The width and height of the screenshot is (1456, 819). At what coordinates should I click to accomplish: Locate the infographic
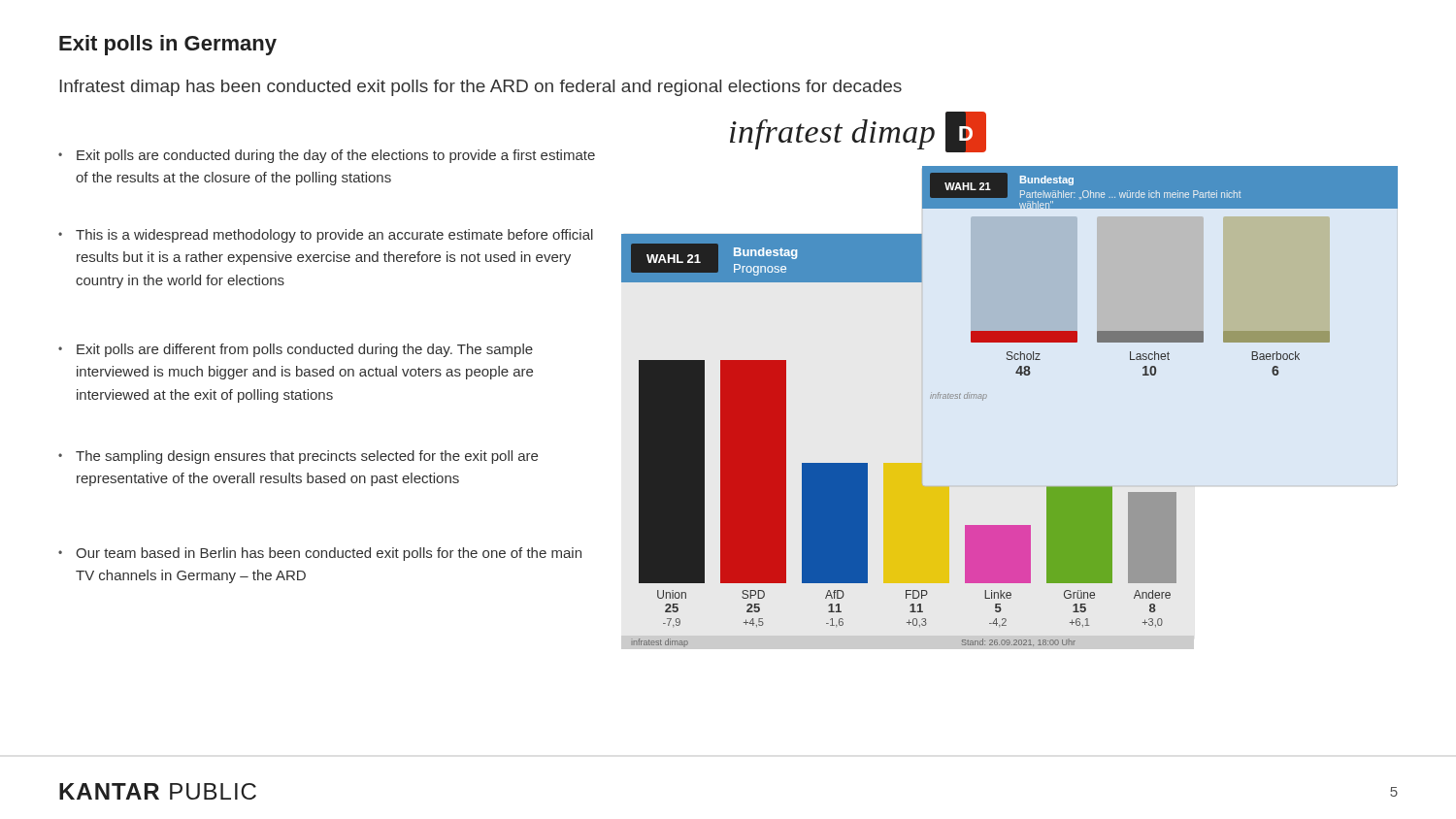1019,417
